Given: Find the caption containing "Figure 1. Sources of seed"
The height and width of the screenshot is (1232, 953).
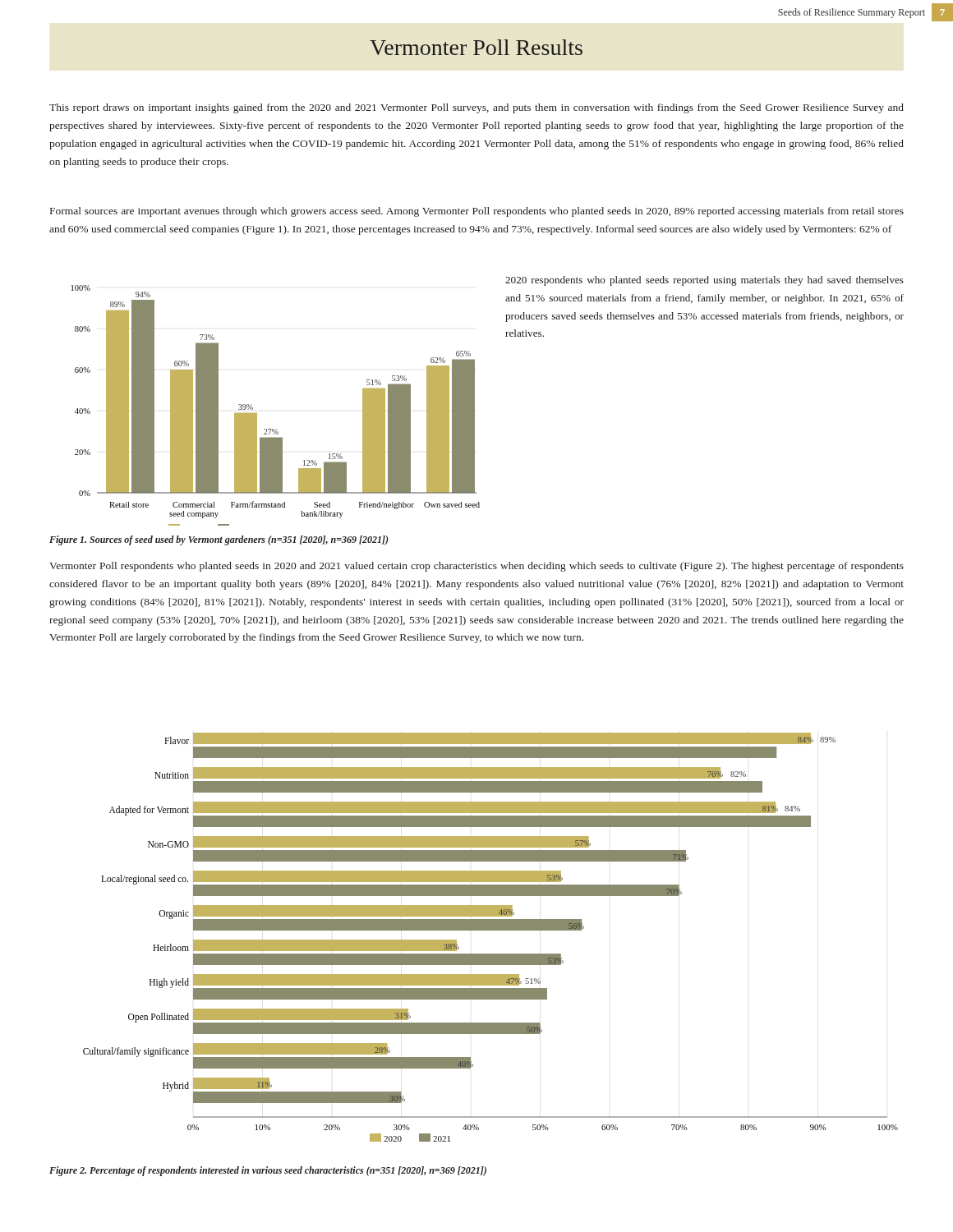Looking at the screenshot, I should 219,540.
